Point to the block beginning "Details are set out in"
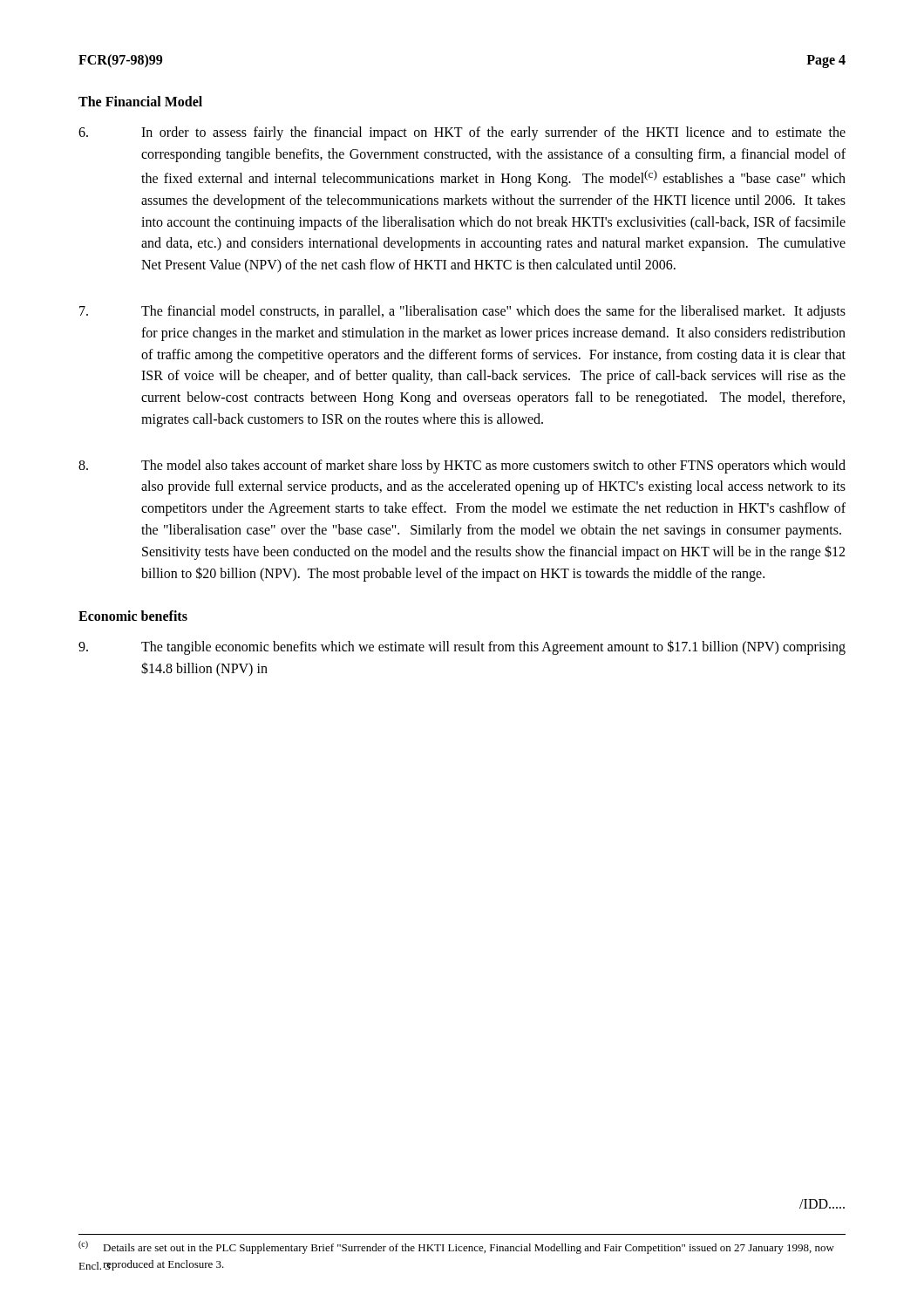Image resolution: width=924 pixels, height=1308 pixels. pyautogui.click(x=468, y=1256)
